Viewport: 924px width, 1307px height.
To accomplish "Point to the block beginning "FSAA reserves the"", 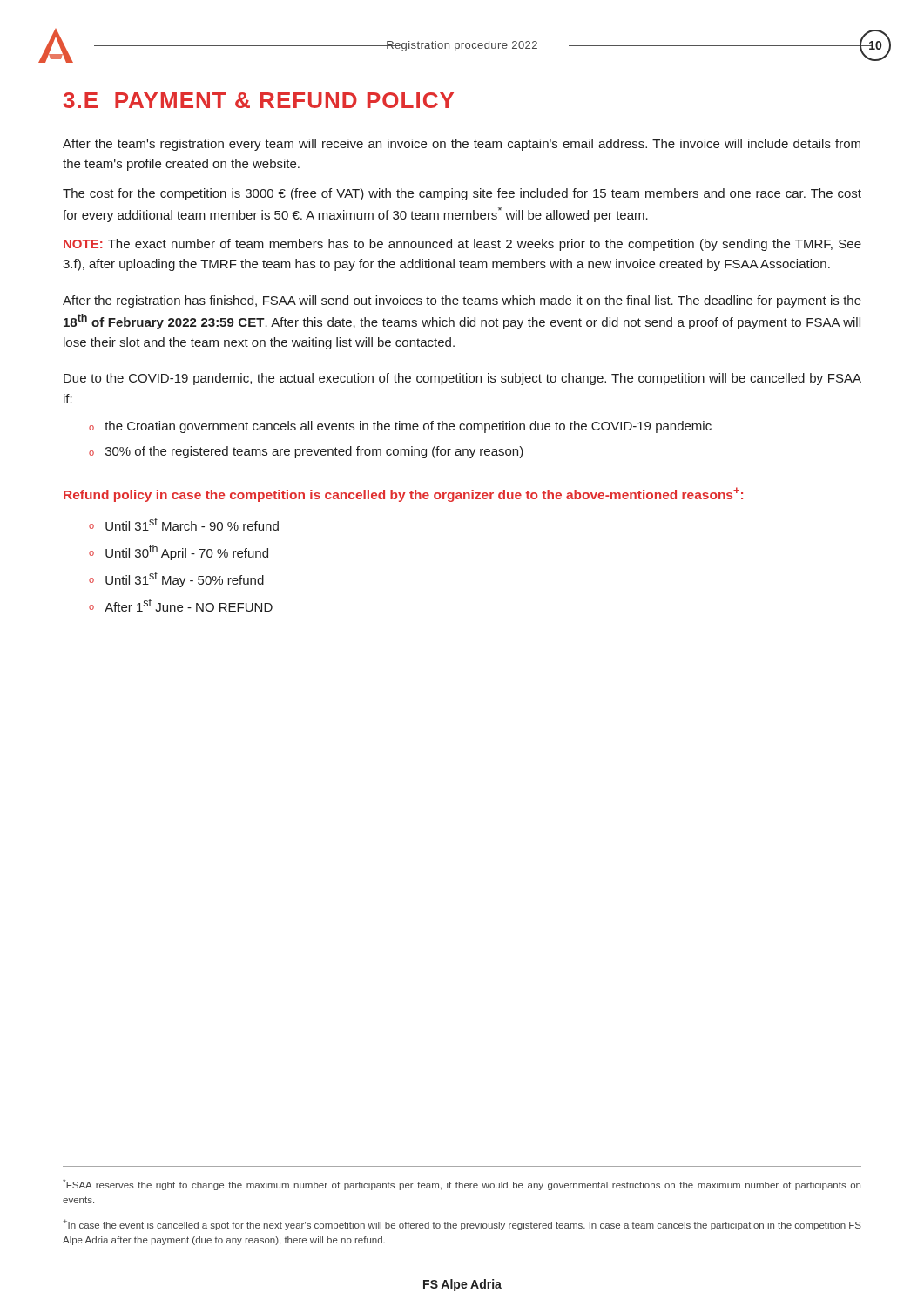I will pyautogui.click(x=462, y=1191).
